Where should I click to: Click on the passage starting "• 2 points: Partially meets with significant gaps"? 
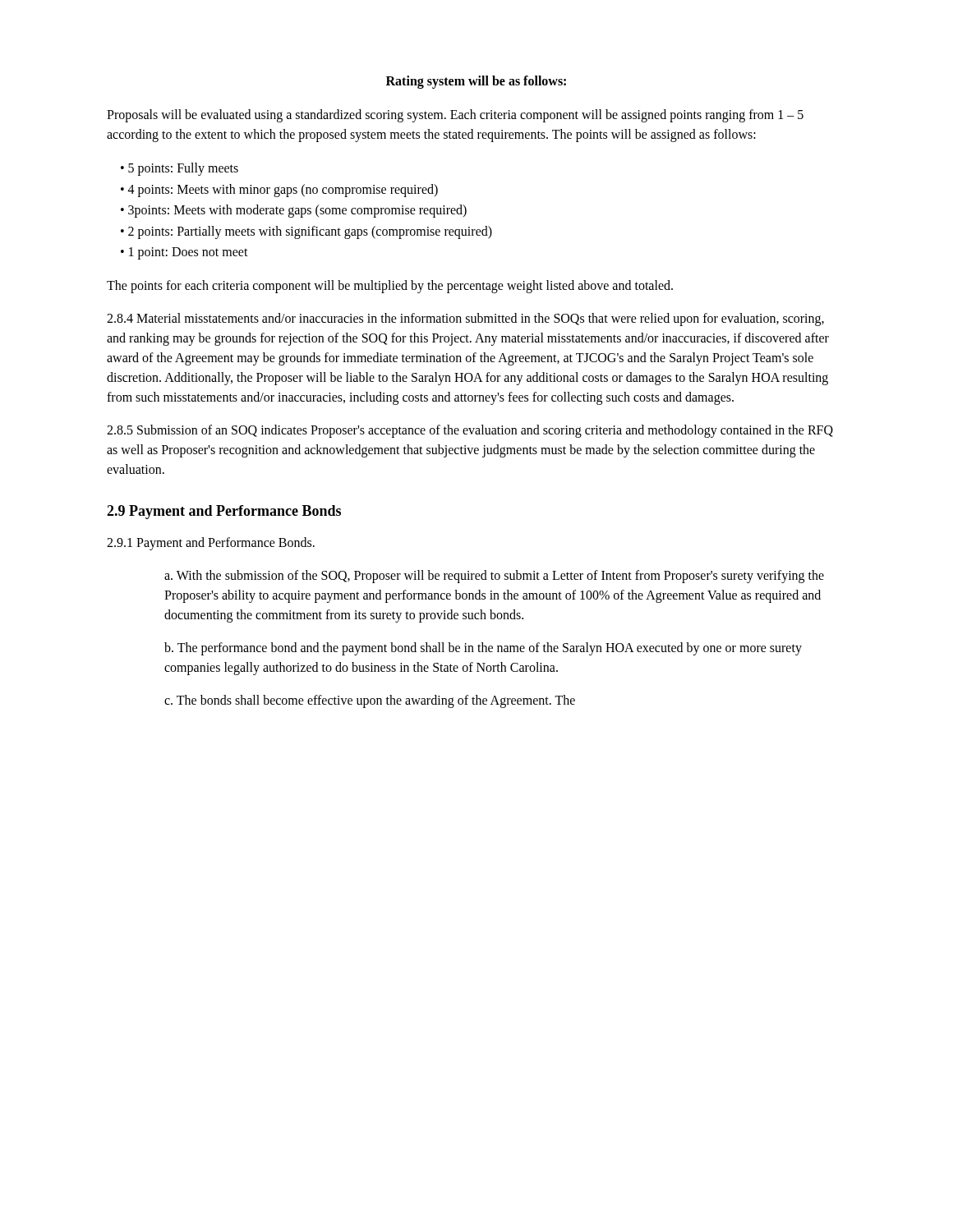pos(309,231)
